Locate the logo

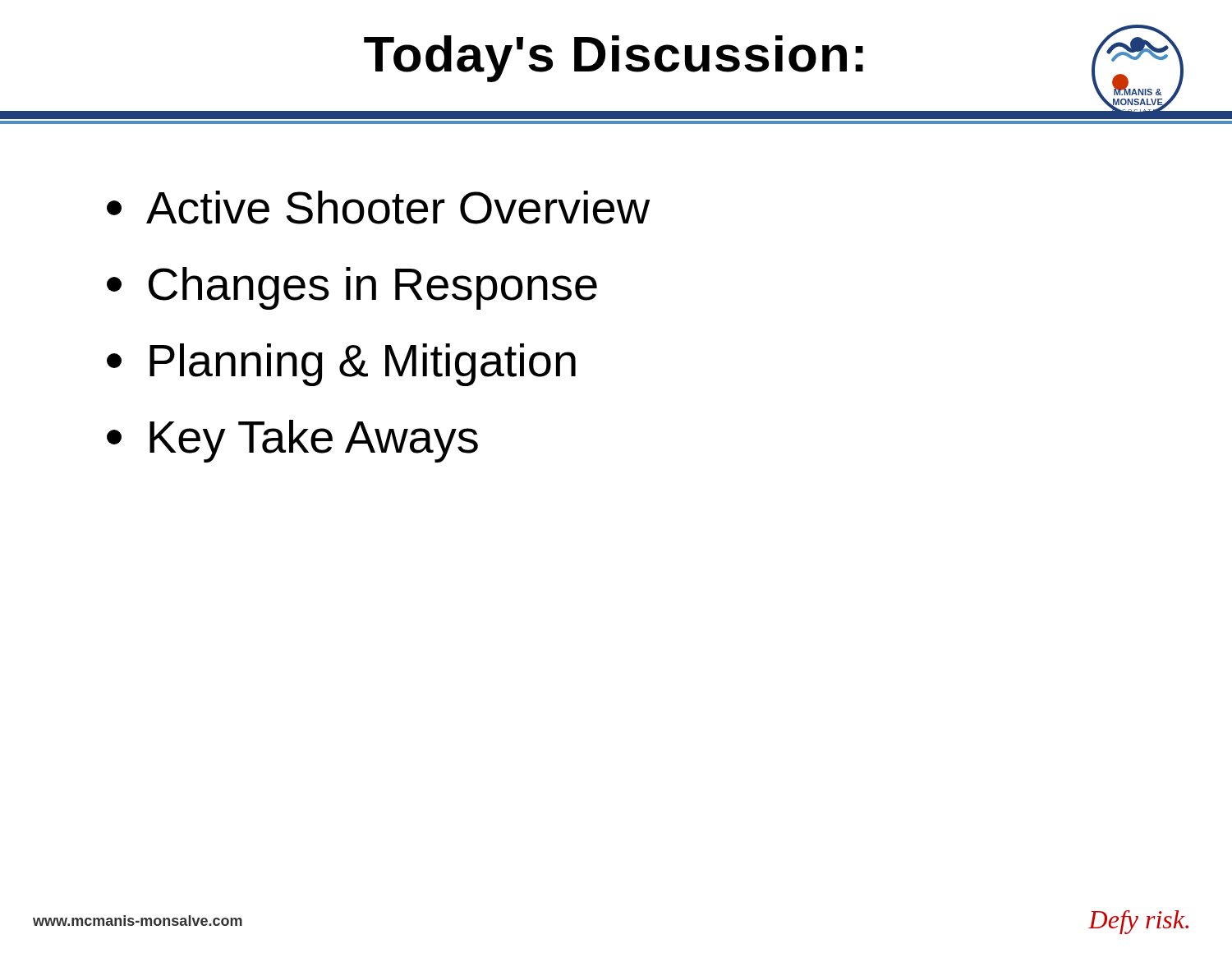point(1138,70)
